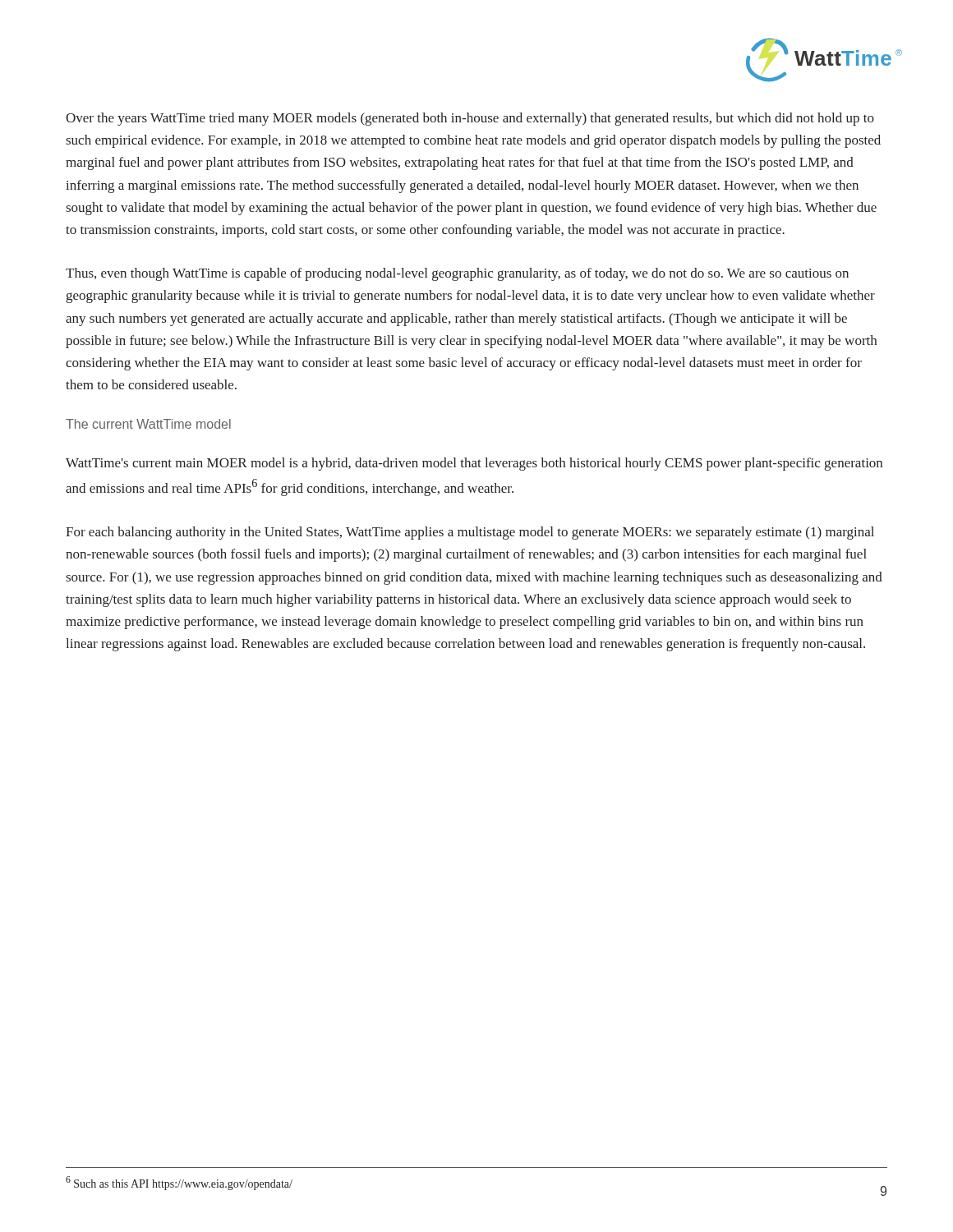Locate the region starting "6 Such as this API https://www.eia.gov/opendata/"

(179, 1182)
